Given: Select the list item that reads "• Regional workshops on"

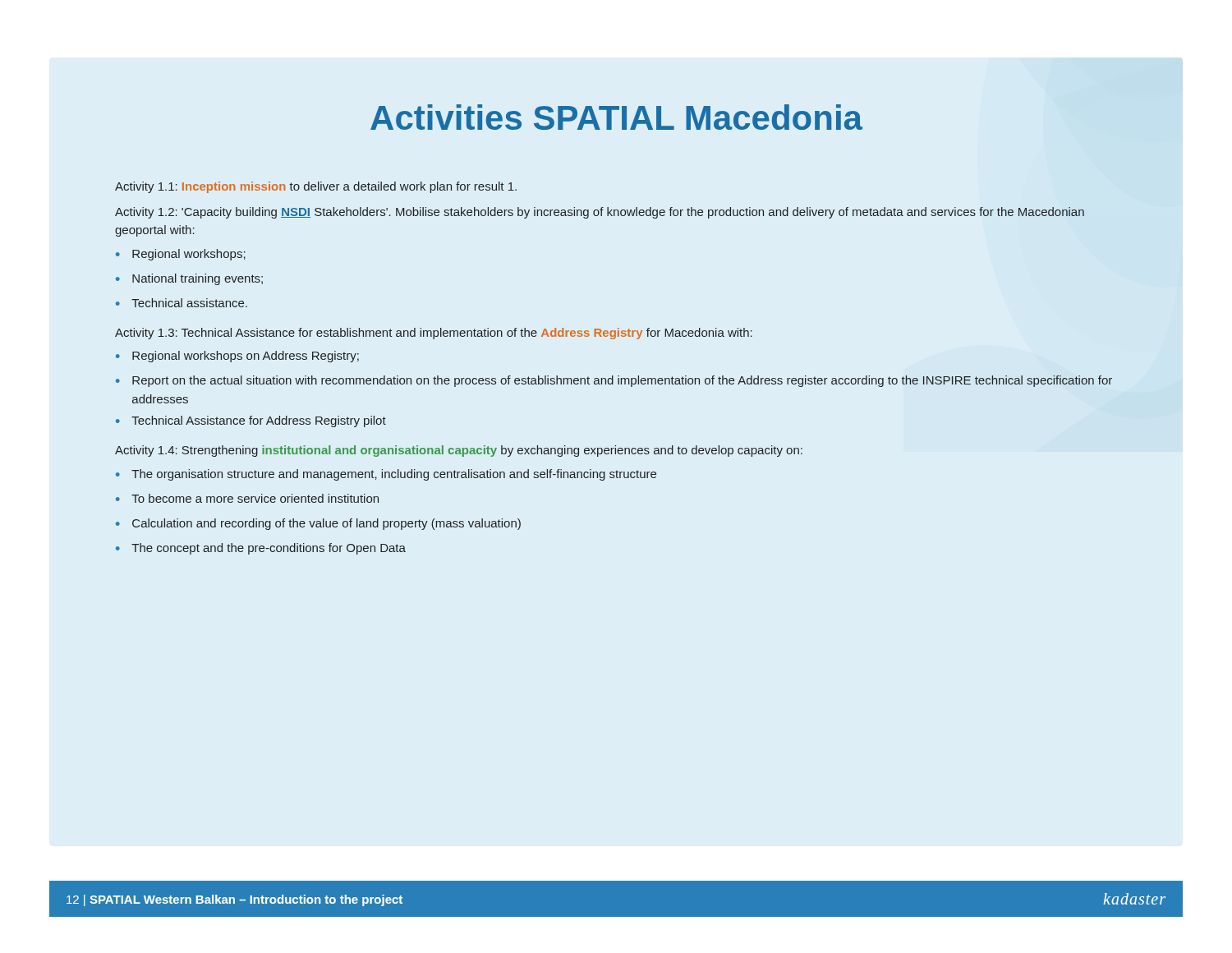Looking at the screenshot, I should tap(237, 357).
